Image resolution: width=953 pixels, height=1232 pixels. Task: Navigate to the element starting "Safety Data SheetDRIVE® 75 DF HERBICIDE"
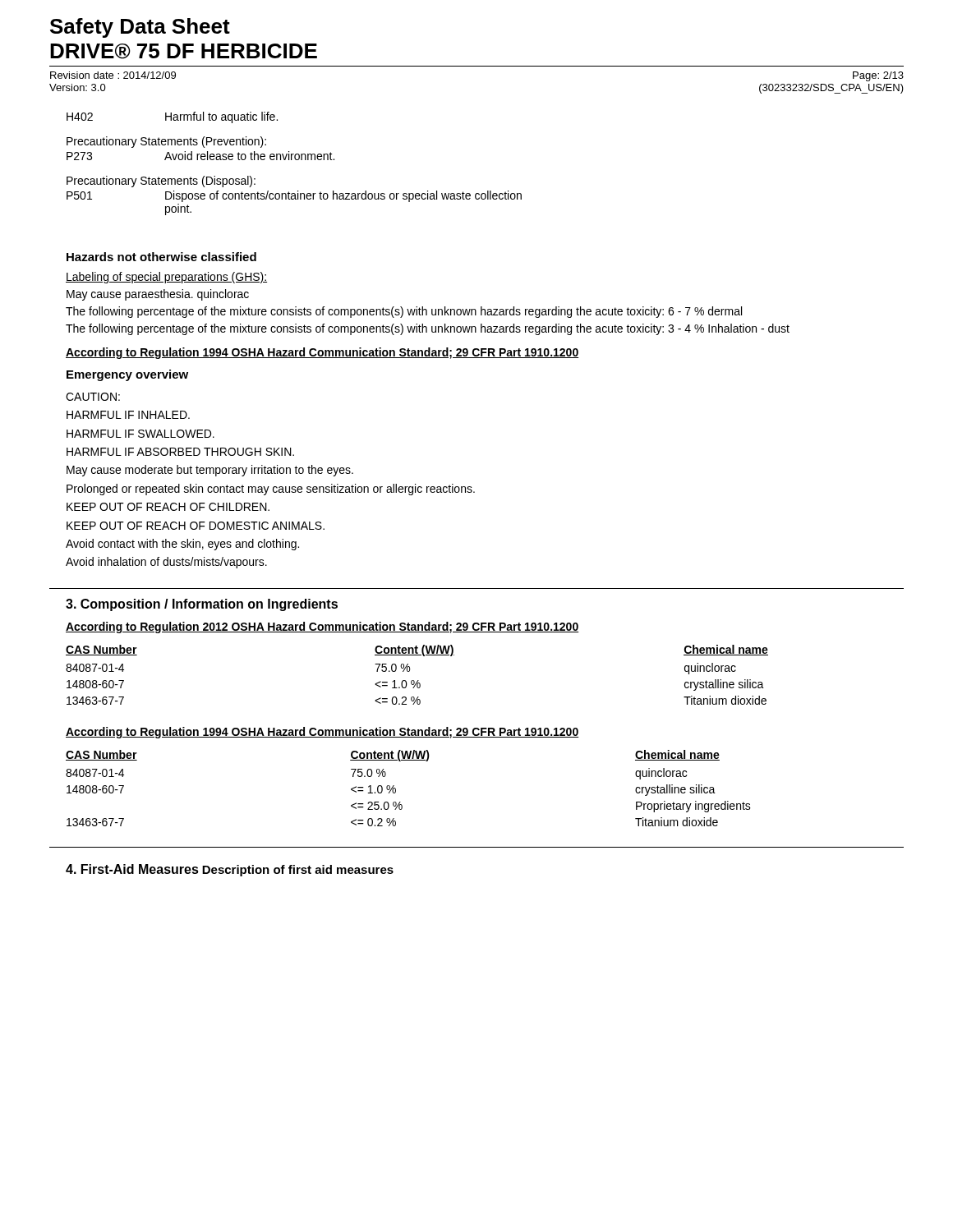click(184, 39)
